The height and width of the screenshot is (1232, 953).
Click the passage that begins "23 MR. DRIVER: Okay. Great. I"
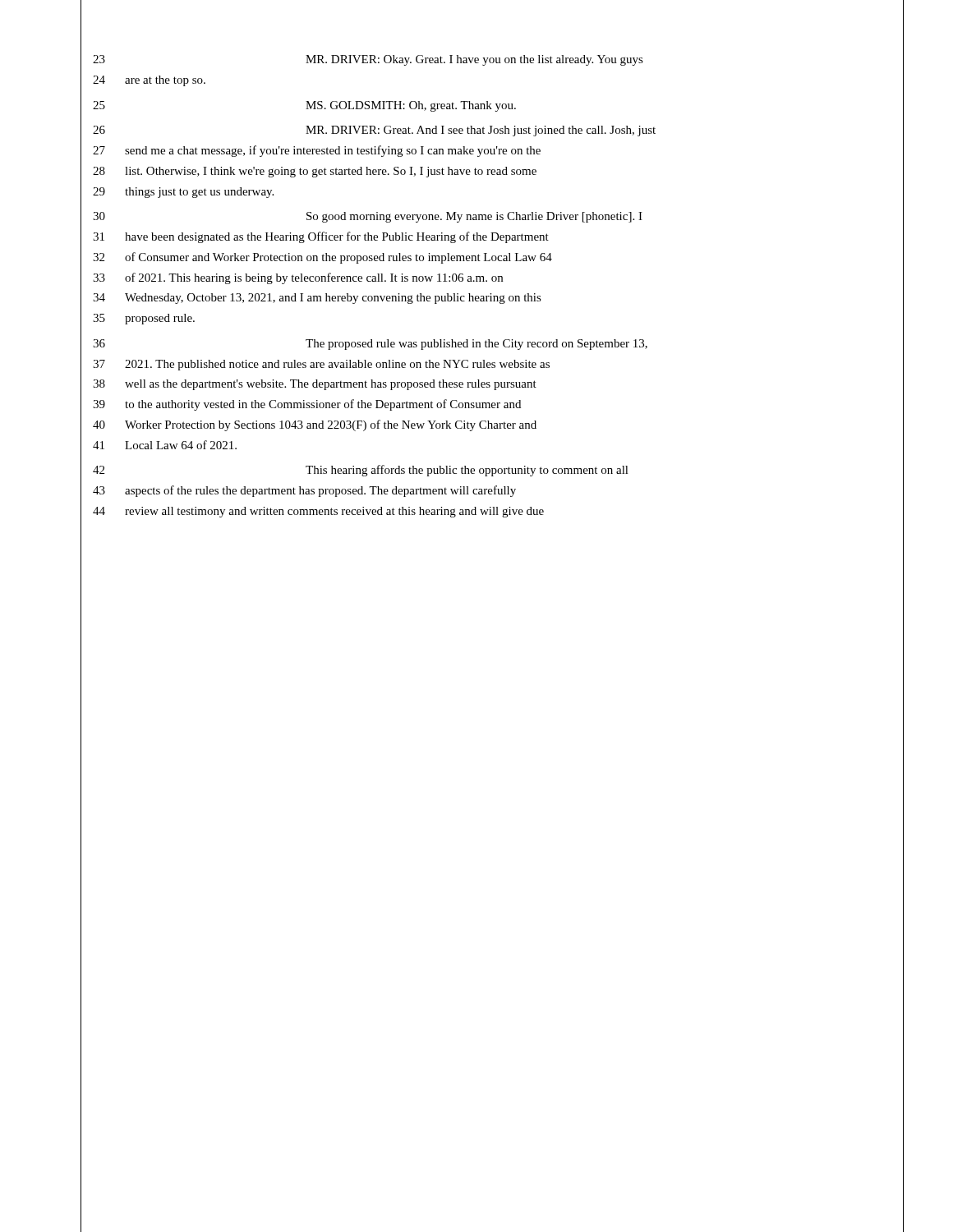pos(492,70)
